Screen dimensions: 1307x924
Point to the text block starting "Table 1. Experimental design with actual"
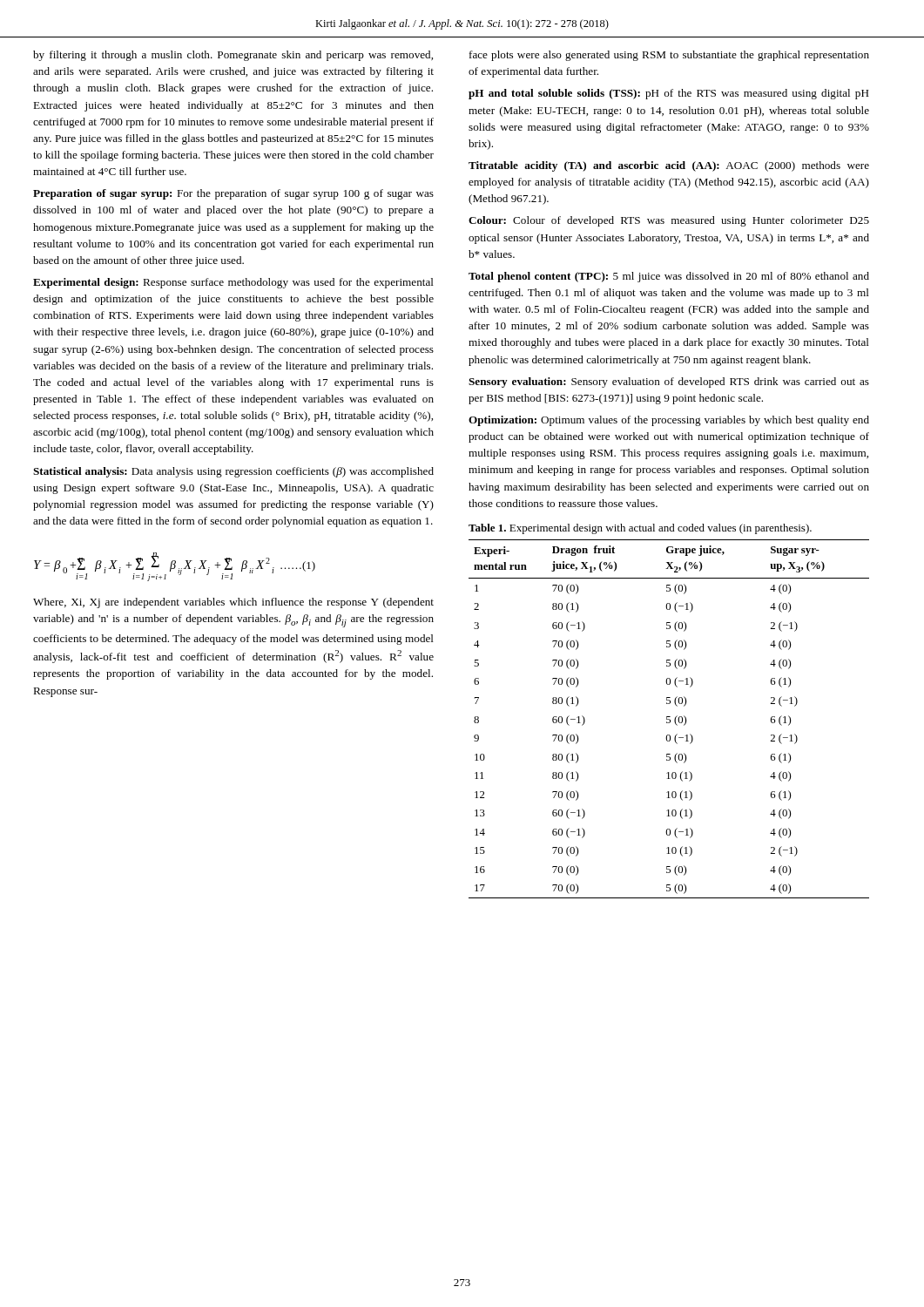click(x=640, y=527)
